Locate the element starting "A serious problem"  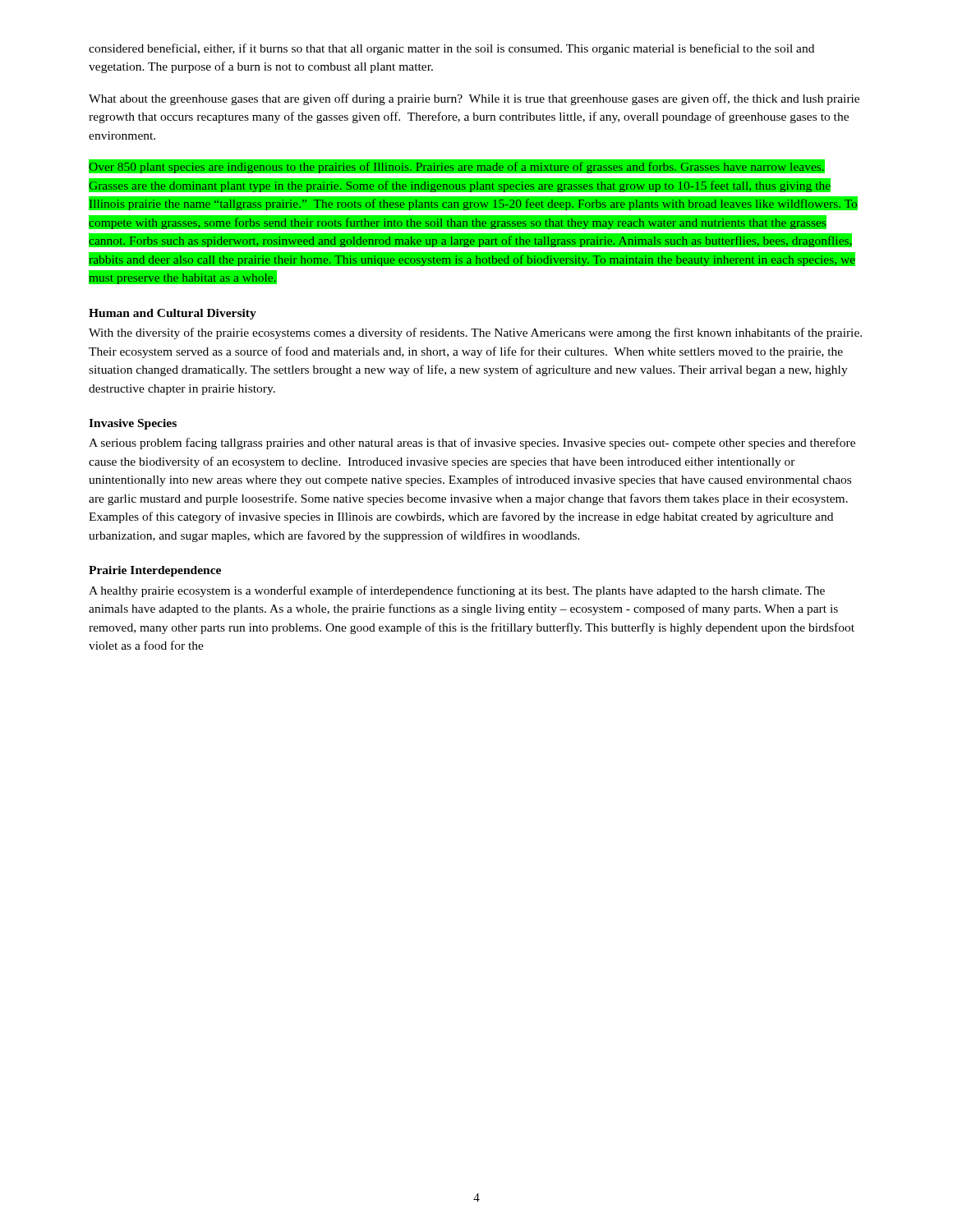tap(472, 489)
